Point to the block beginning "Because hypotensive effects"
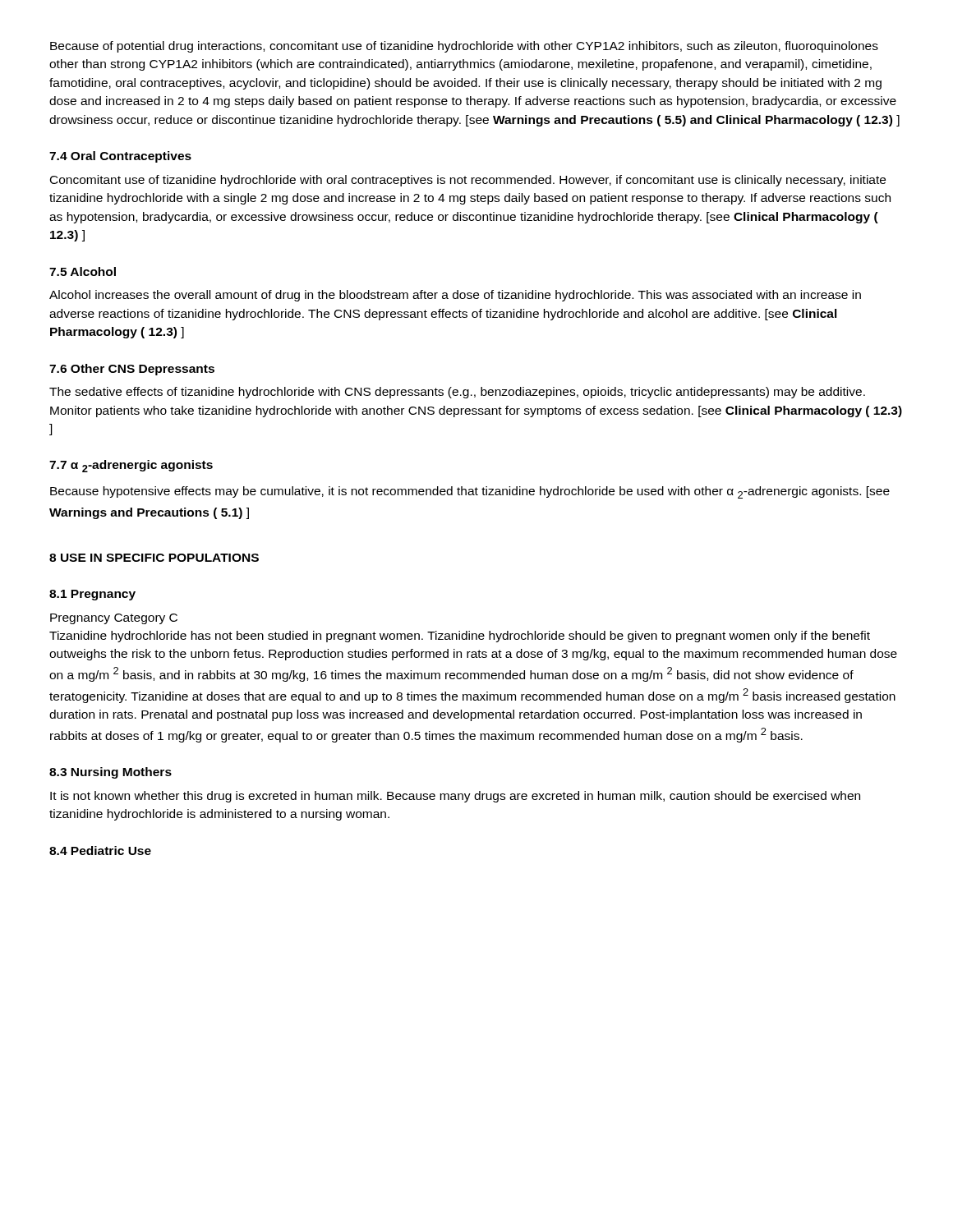Image resolution: width=953 pixels, height=1232 pixels. click(476, 502)
